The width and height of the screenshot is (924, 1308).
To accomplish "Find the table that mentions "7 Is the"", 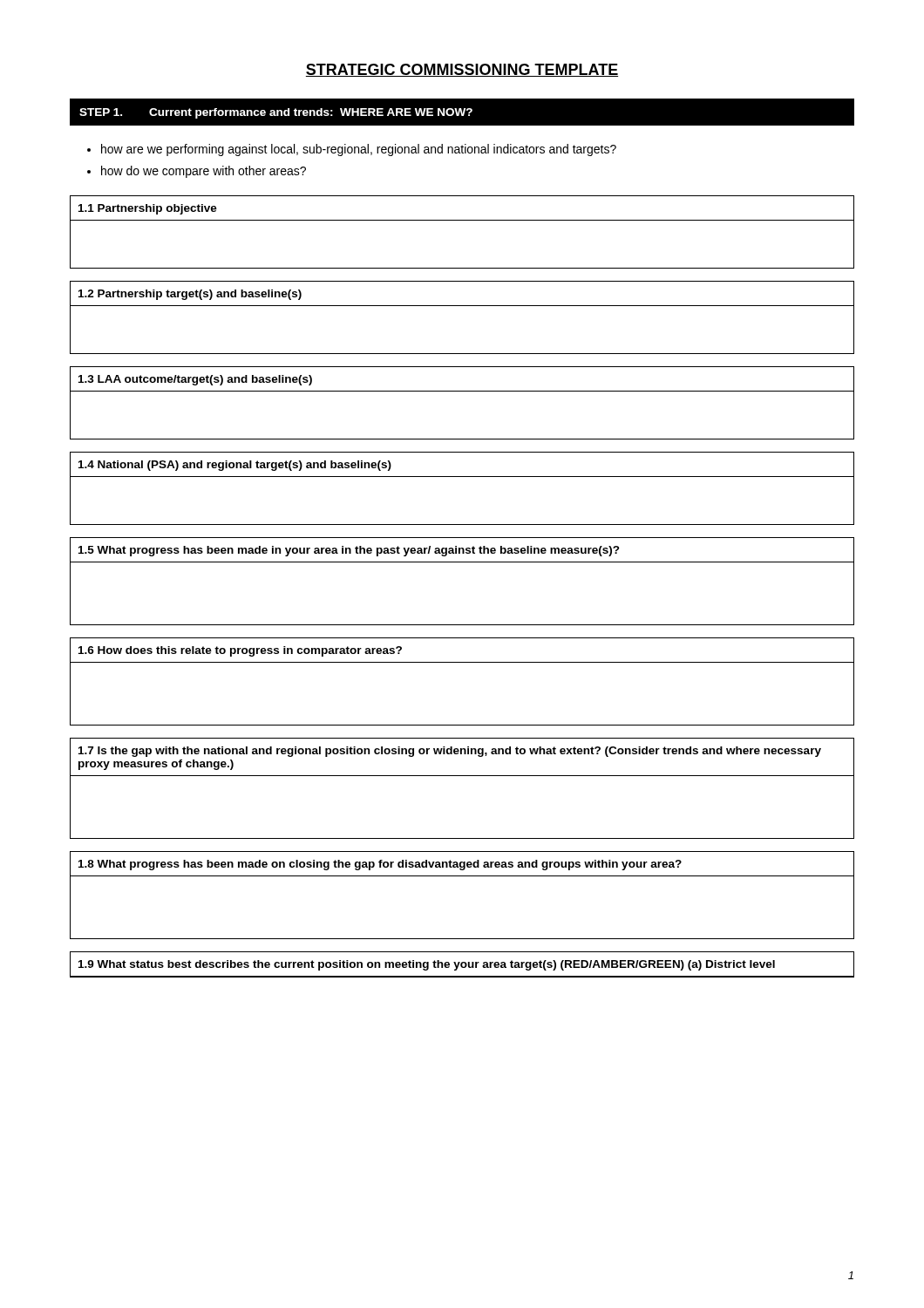I will pyautogui.click(x=462, y=788).
